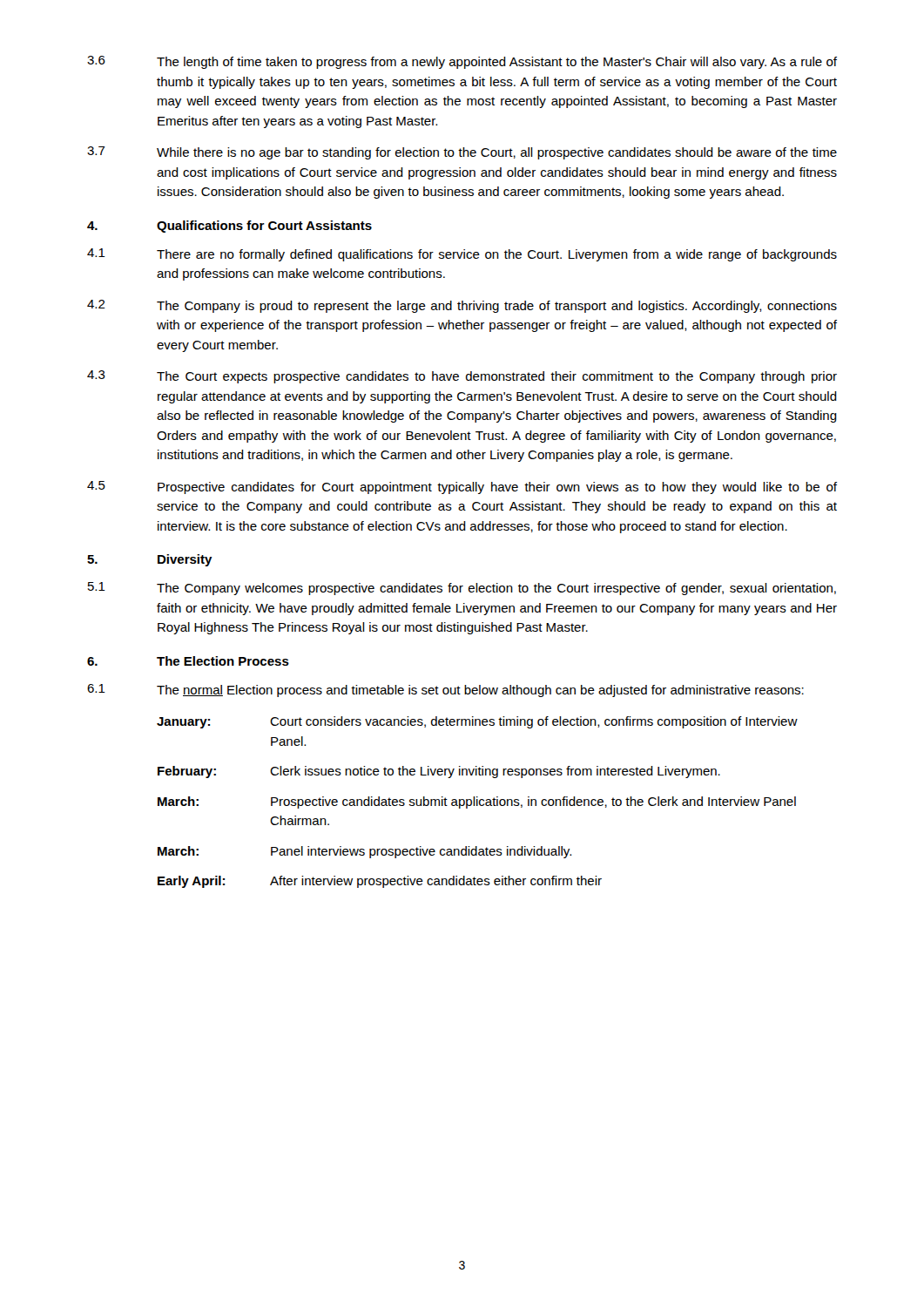Screen dimensions: 1307x924
Task: Select the section header containing "4. Qualifications for Court Assistants"
Action: click(x=229, y=227)
